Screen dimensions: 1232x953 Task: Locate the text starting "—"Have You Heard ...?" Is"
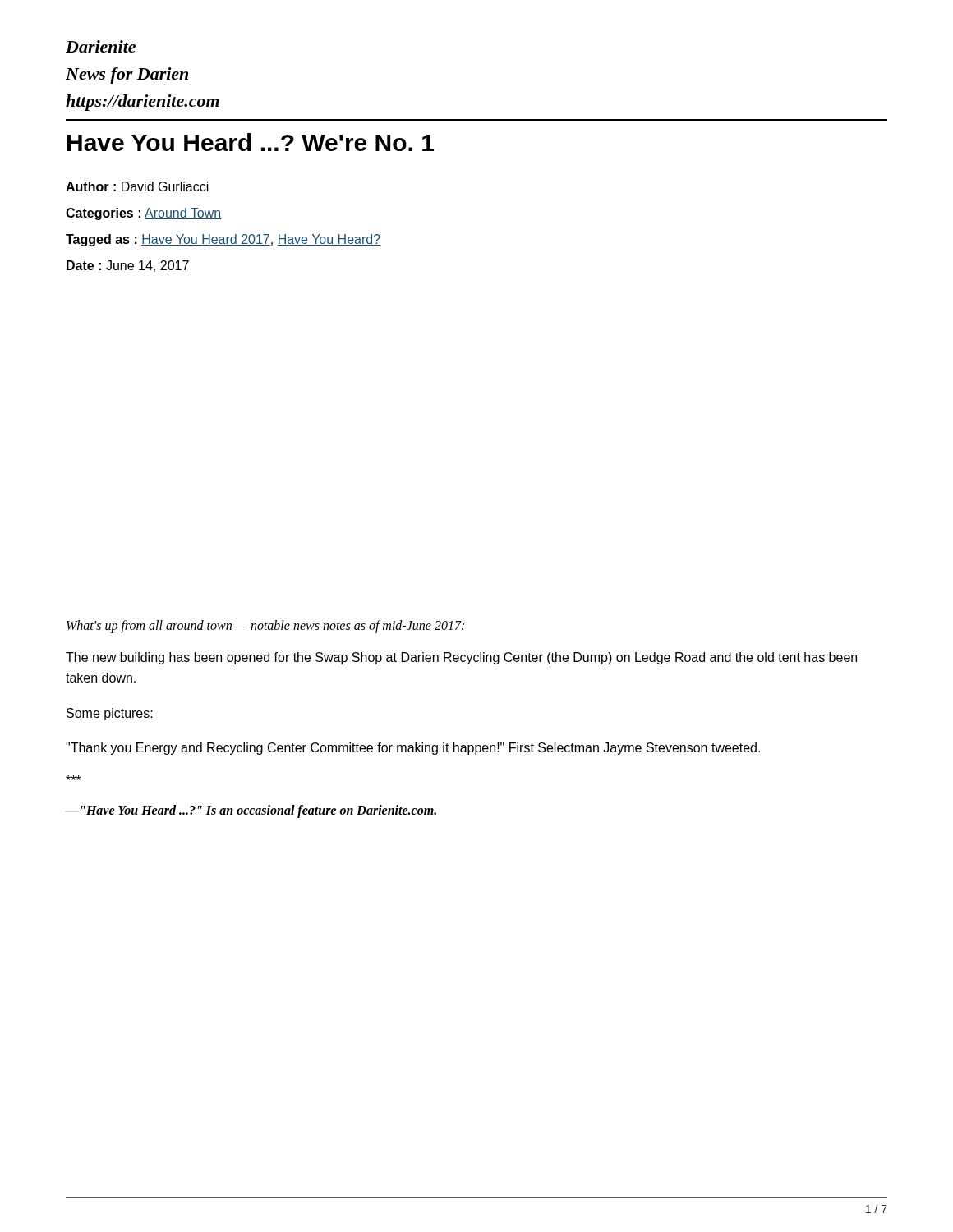[251, 810]
